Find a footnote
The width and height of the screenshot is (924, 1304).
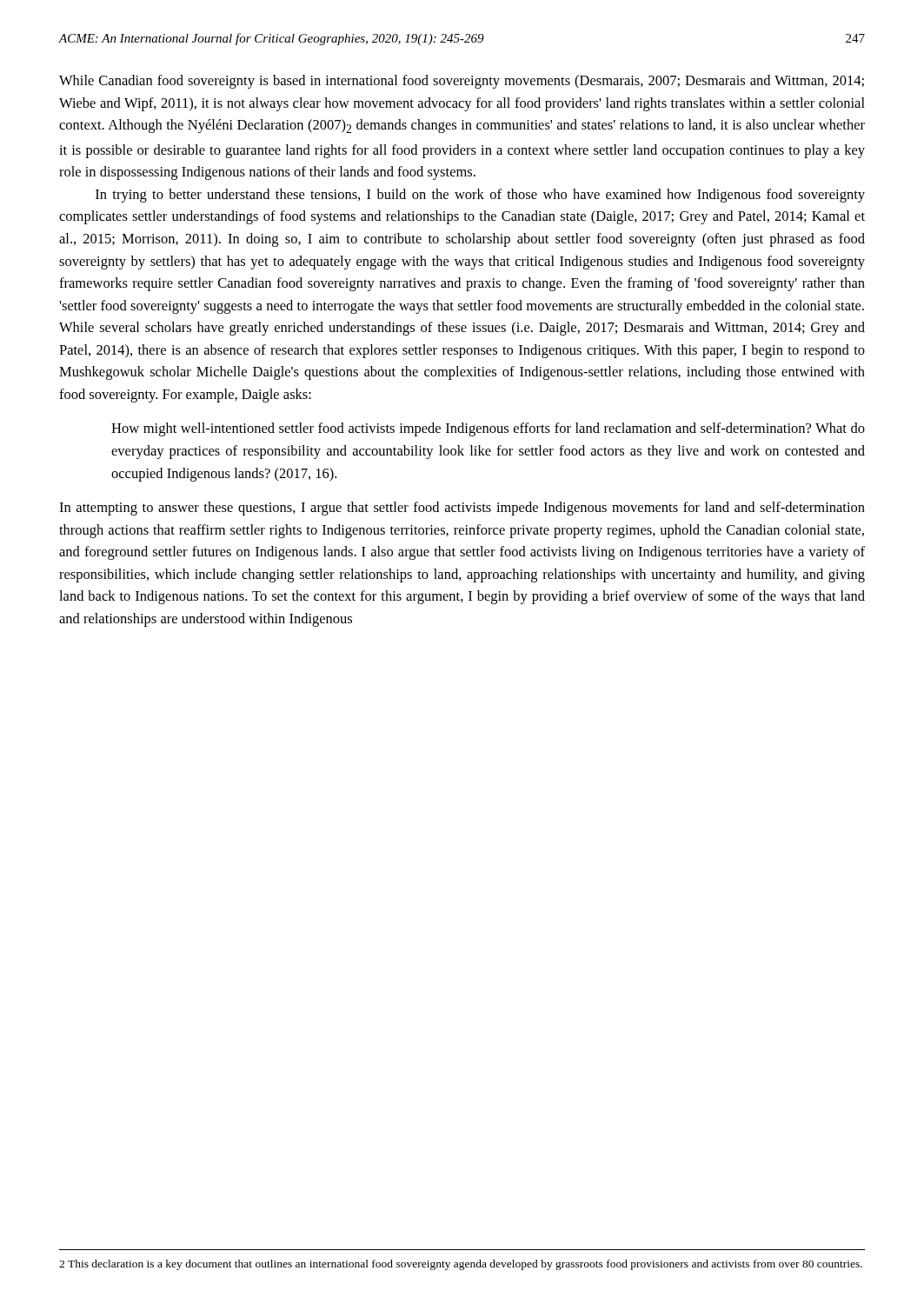[461, 1264]
